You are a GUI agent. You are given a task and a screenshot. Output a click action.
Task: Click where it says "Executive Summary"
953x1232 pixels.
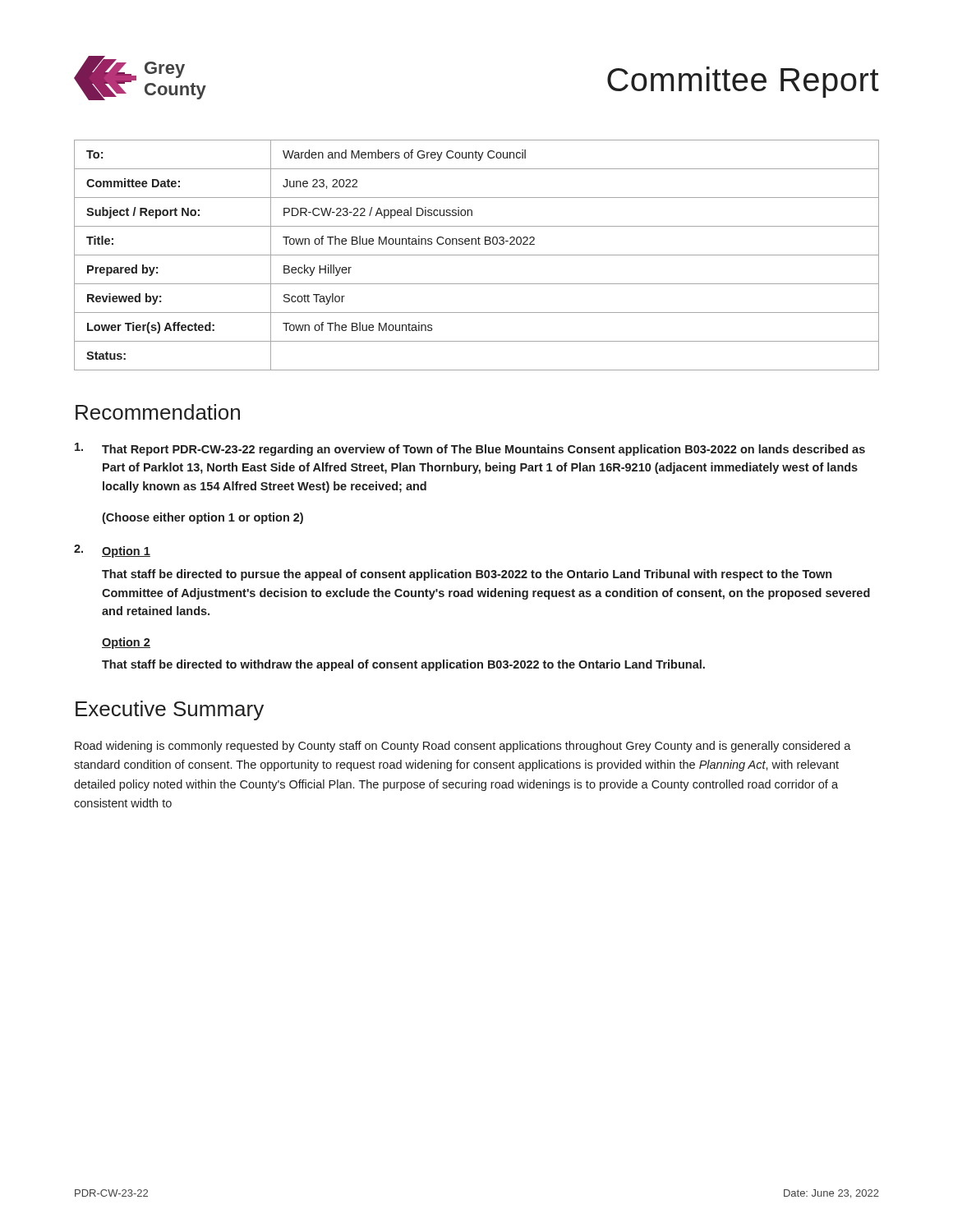pyautogui.click(x=169, y=709)
